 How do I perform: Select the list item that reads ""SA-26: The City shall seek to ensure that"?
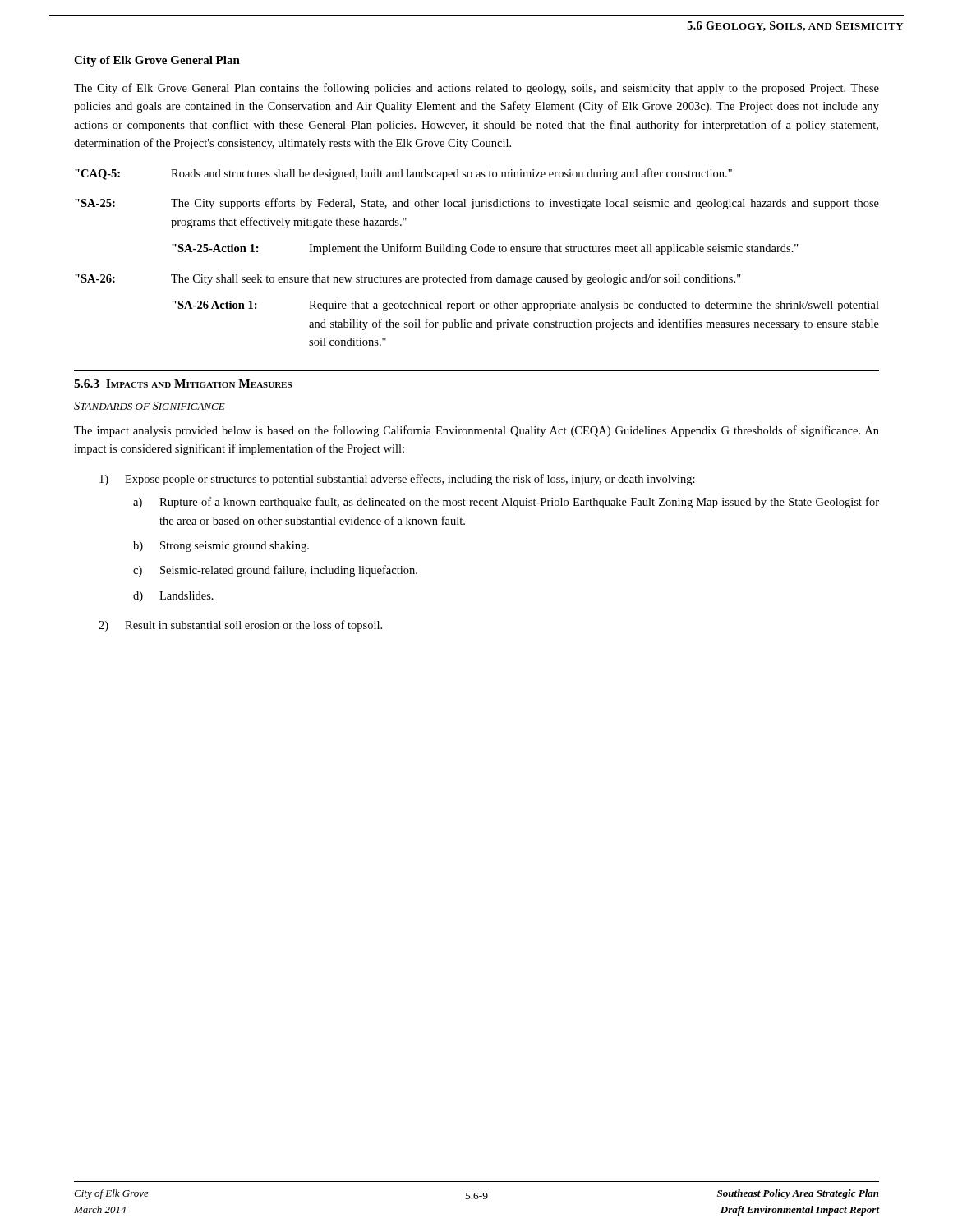point(476,310)
